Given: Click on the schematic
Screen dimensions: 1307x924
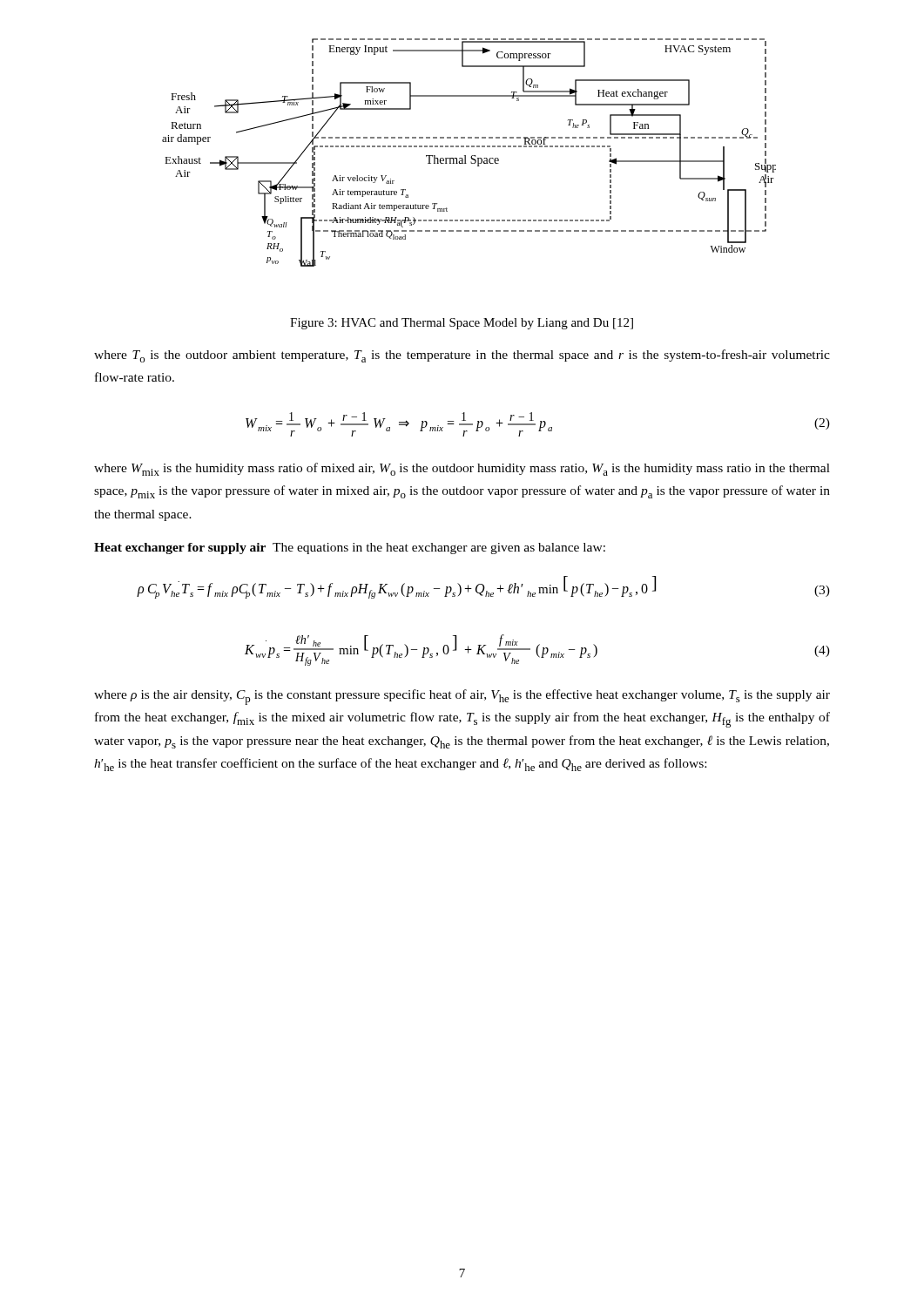Looking at the screenshot, I should [462, 170].
